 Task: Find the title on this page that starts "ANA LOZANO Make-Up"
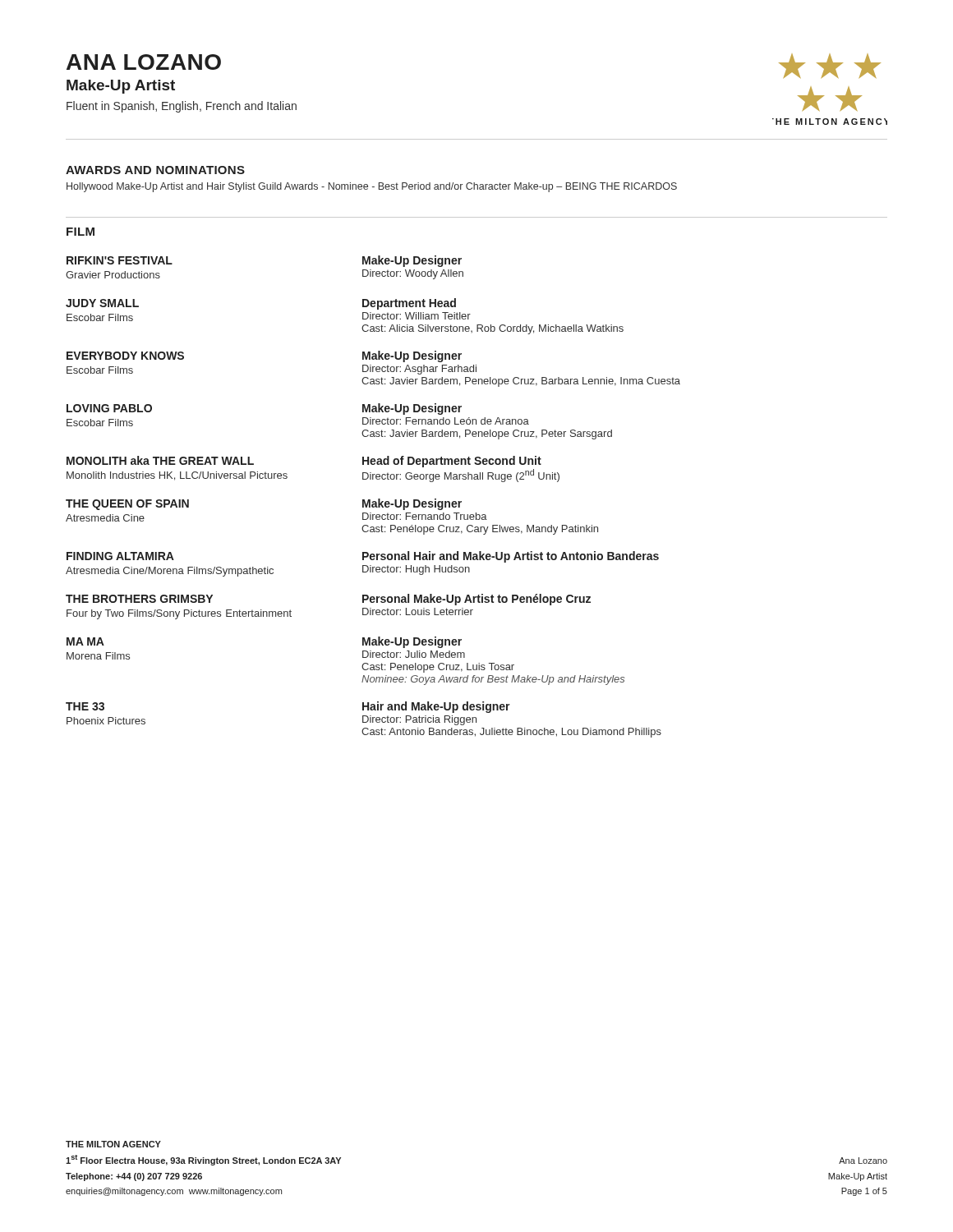(181, 81)
